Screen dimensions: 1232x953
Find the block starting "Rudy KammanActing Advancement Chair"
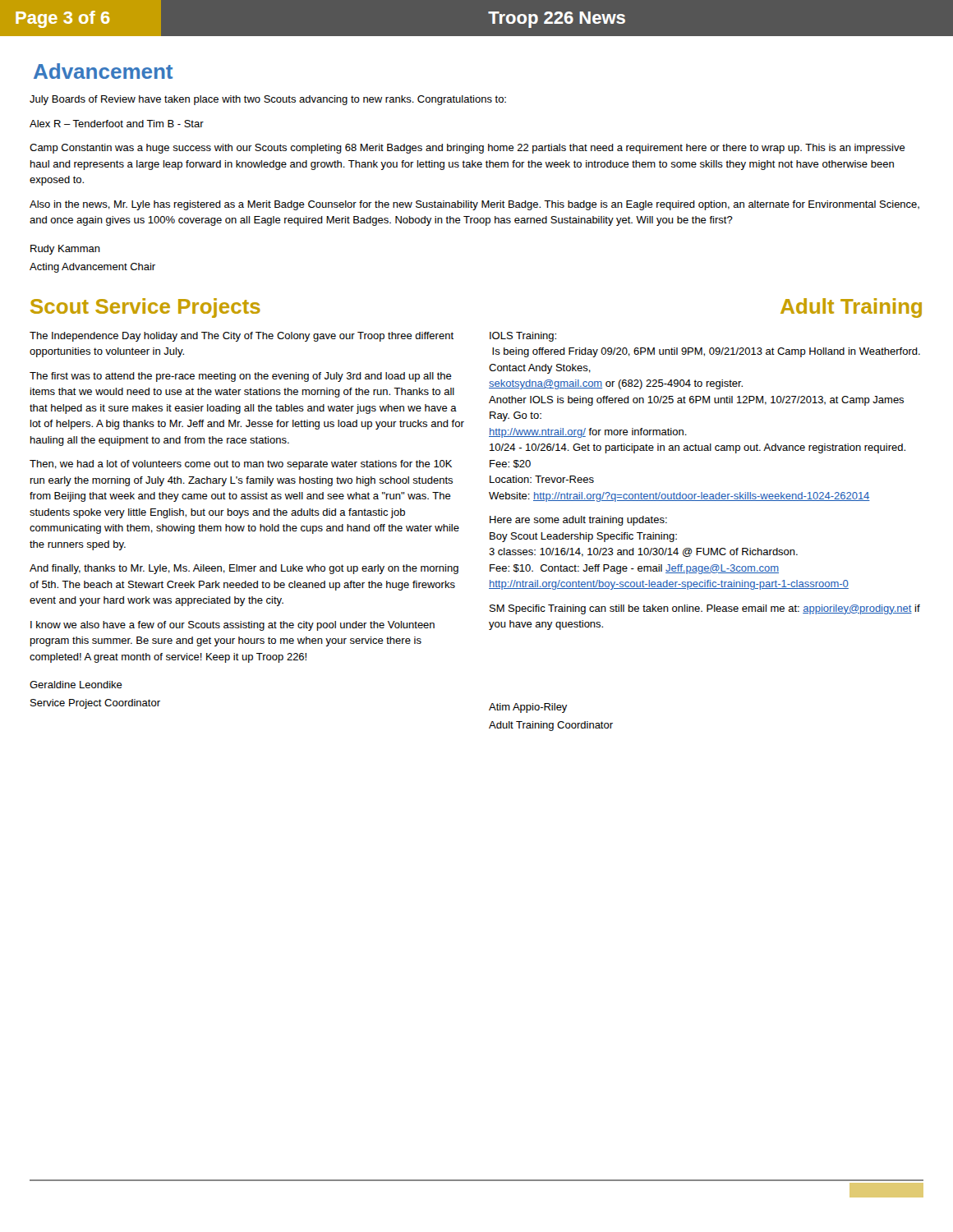pyautogui.click(x=92, y=257)
